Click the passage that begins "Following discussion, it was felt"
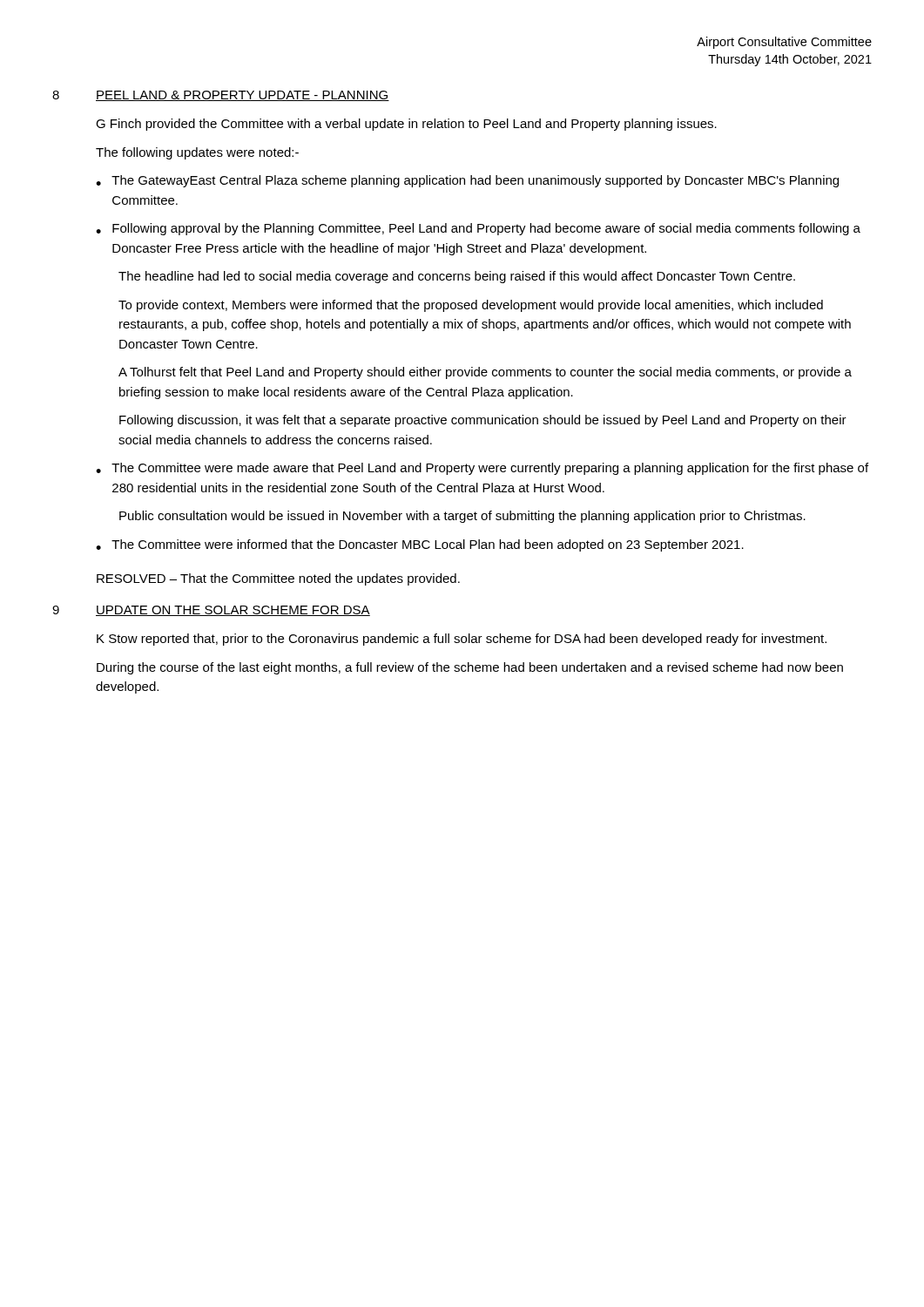The width and height of the screenshot is (924, 1307). [x=482, y=429]
